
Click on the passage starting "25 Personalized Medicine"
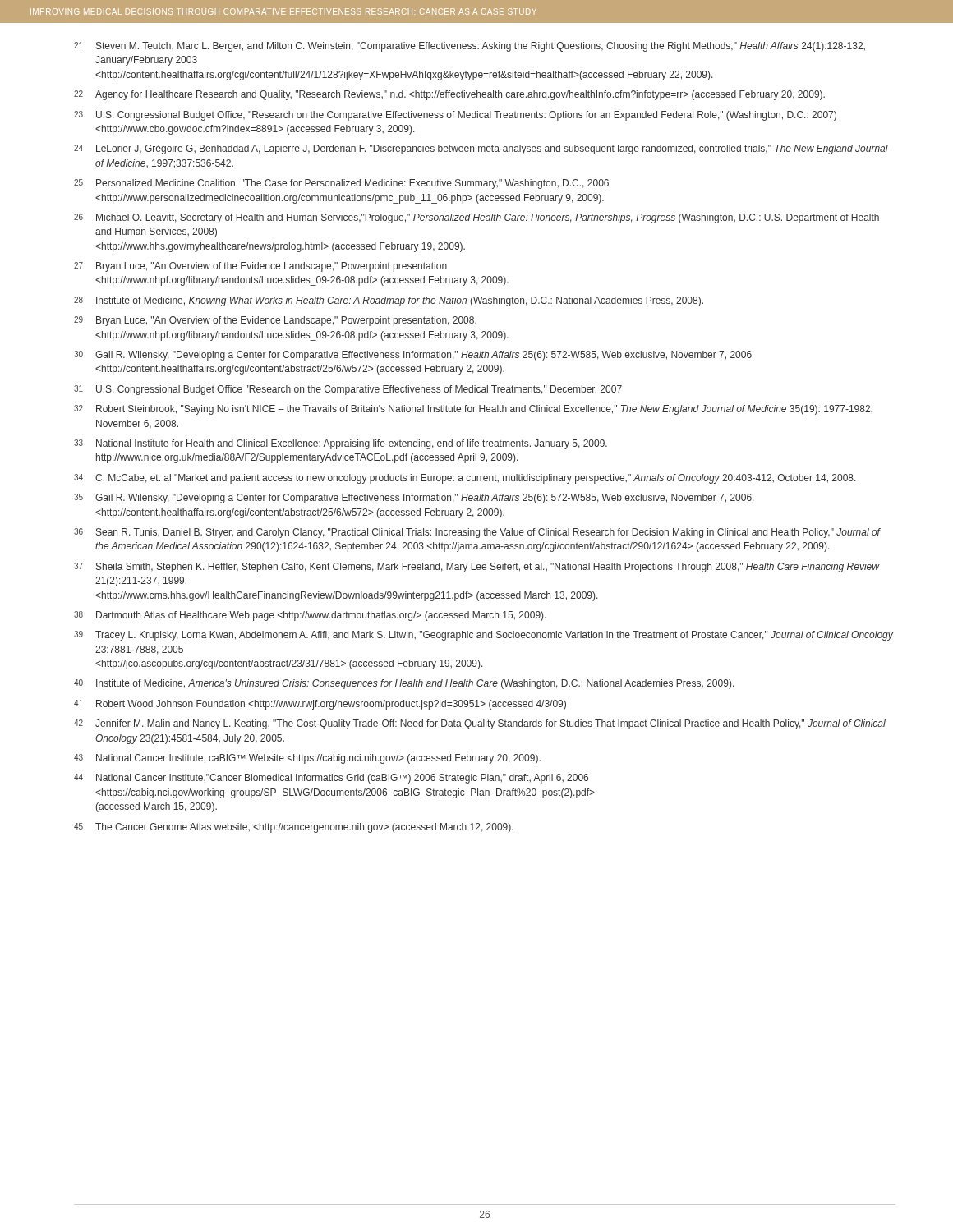click(x=485, y=191)
